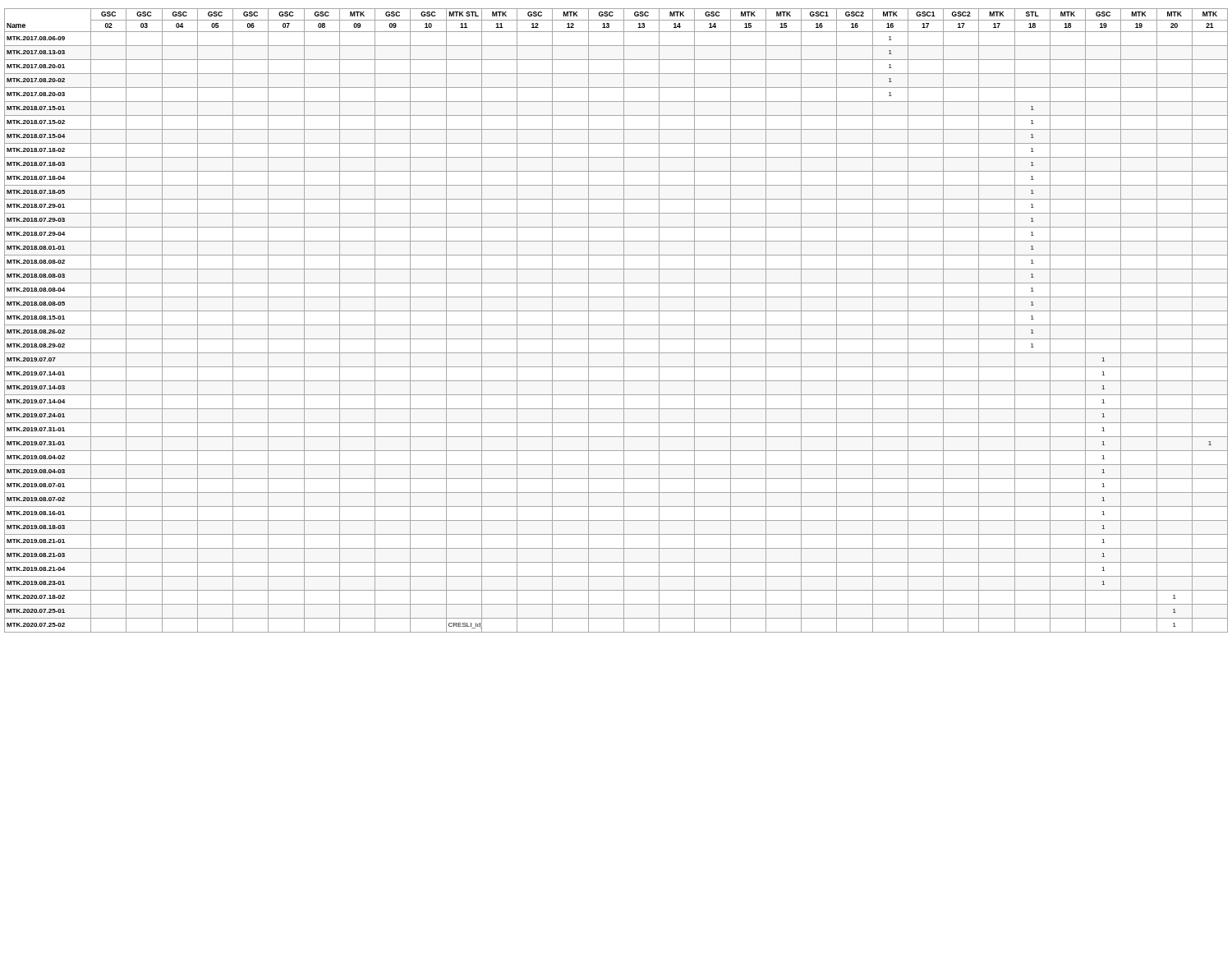Screen dimensions: 953x1232
Task: Find the table that mentions "MTK STL"
Action: [x=616, y=320]
